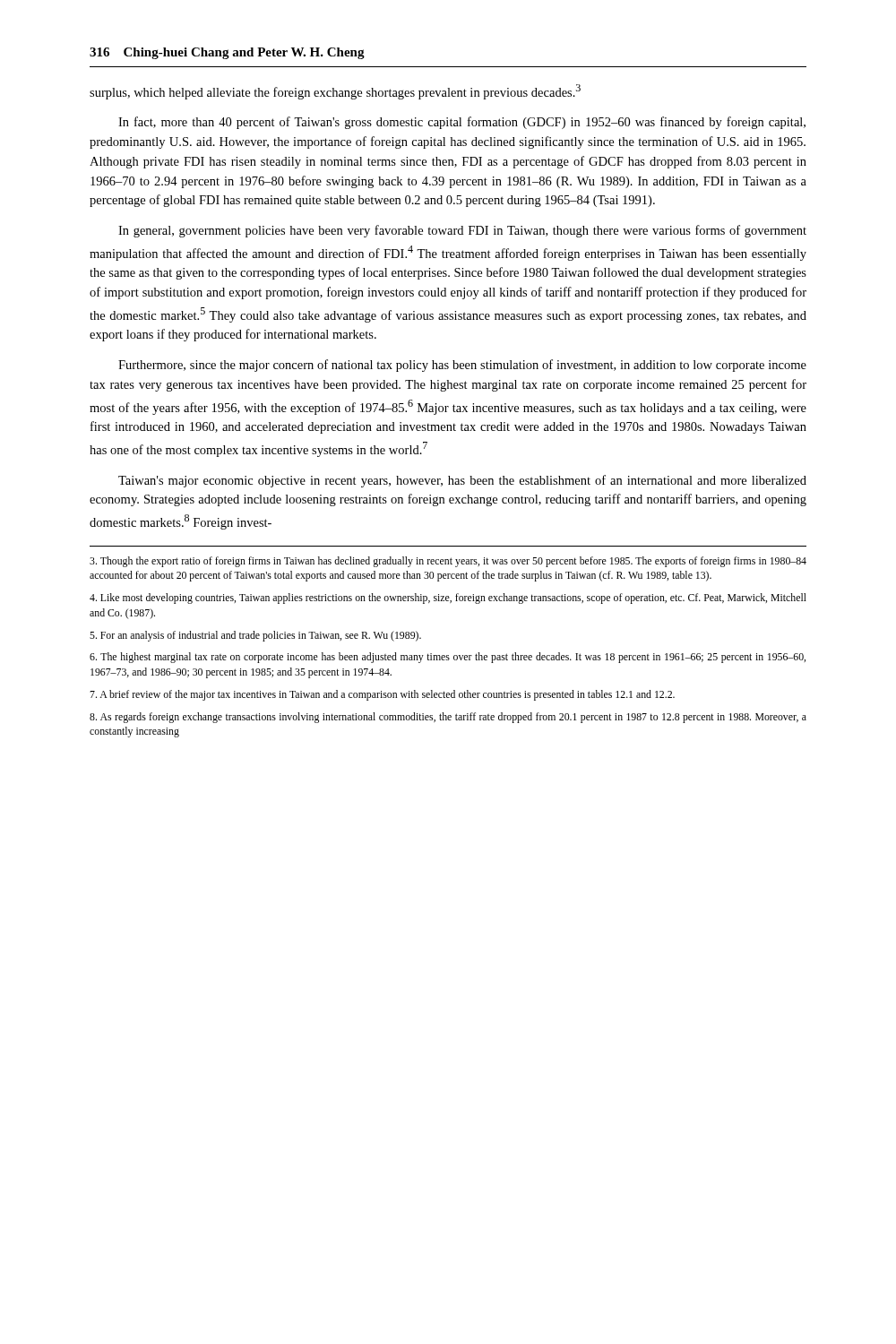Viewport: 896px width, 1344px height.
Task: Locate the block of text that opens with "The highest marginal tax rate on"
Action: click(448, 665)
